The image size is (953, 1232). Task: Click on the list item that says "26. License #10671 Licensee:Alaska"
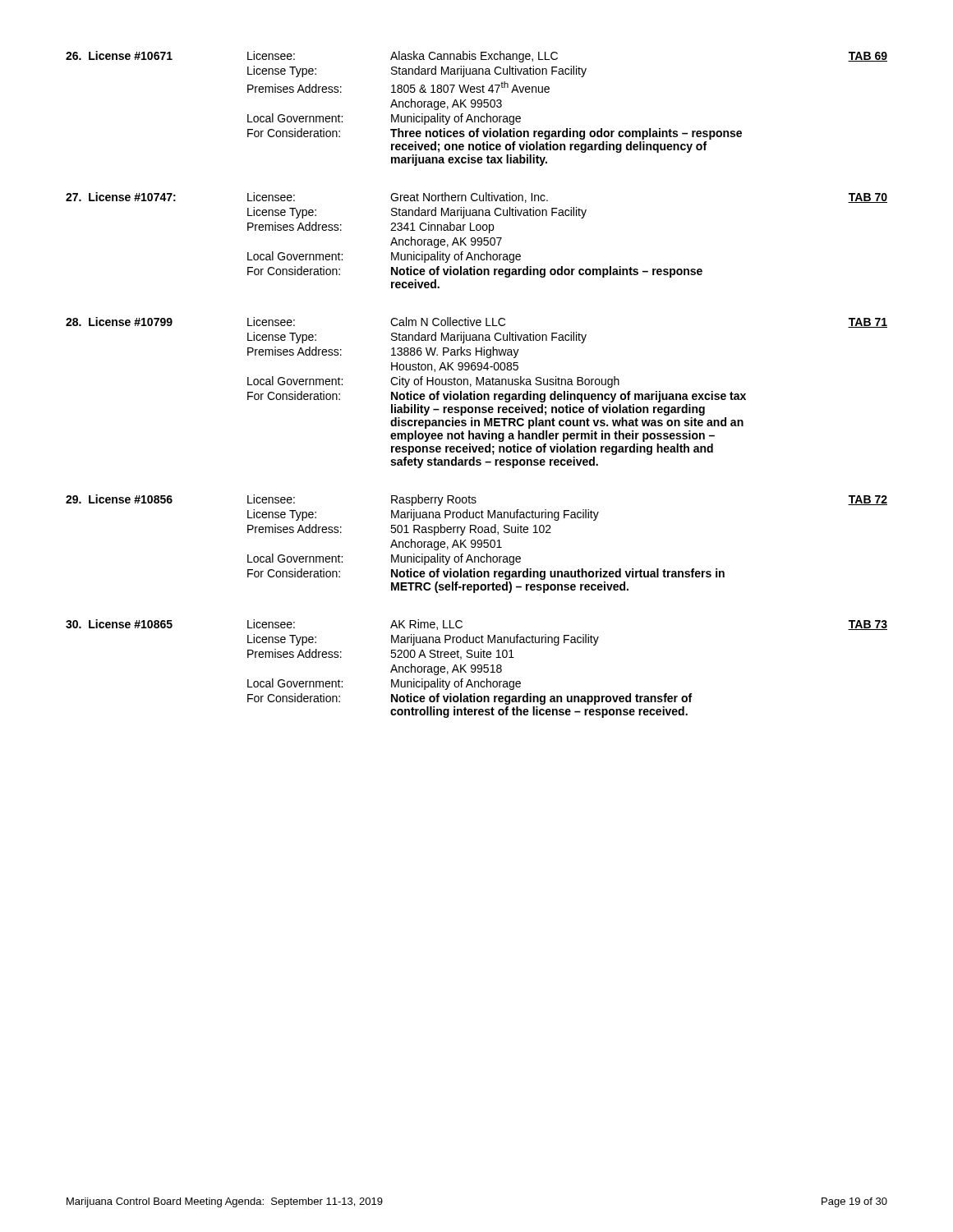[x=476, y=107]
